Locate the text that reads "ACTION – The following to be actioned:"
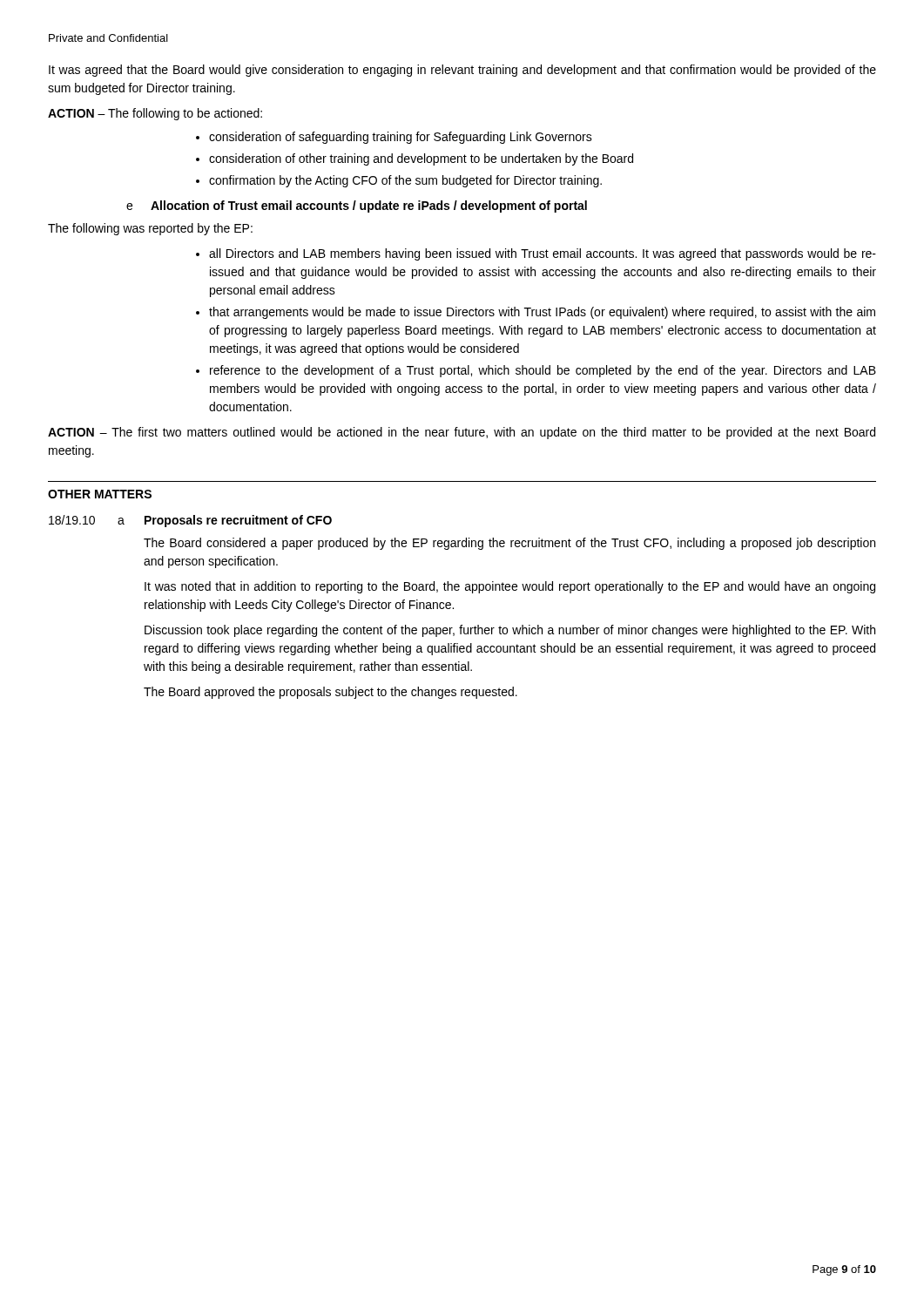The image size is (924, 1307). click(156, 113)
